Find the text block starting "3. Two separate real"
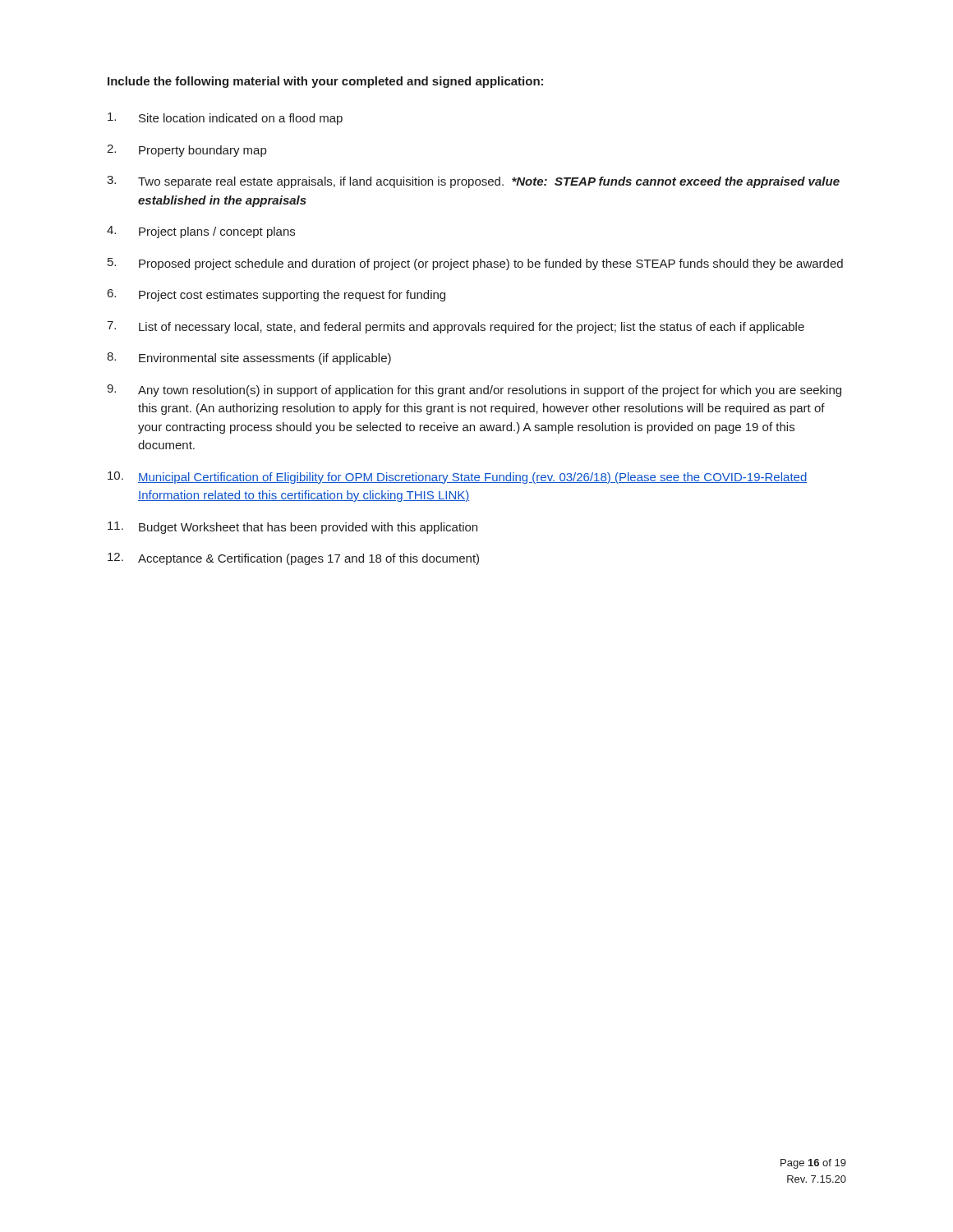The image size is (953, 1232). tap(476, 191)
